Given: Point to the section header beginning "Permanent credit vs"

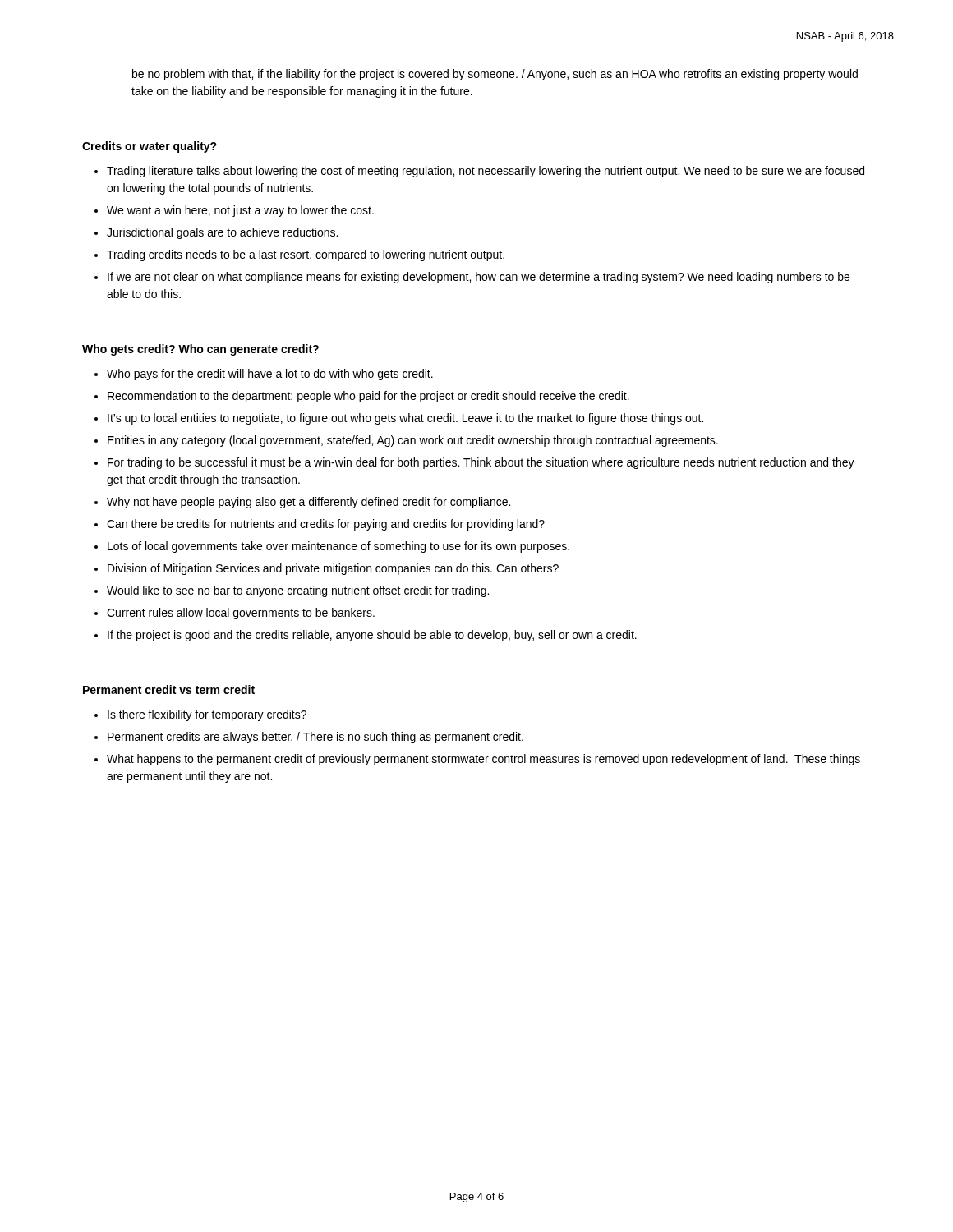Looking at the screenshot, I should [168, 690].
